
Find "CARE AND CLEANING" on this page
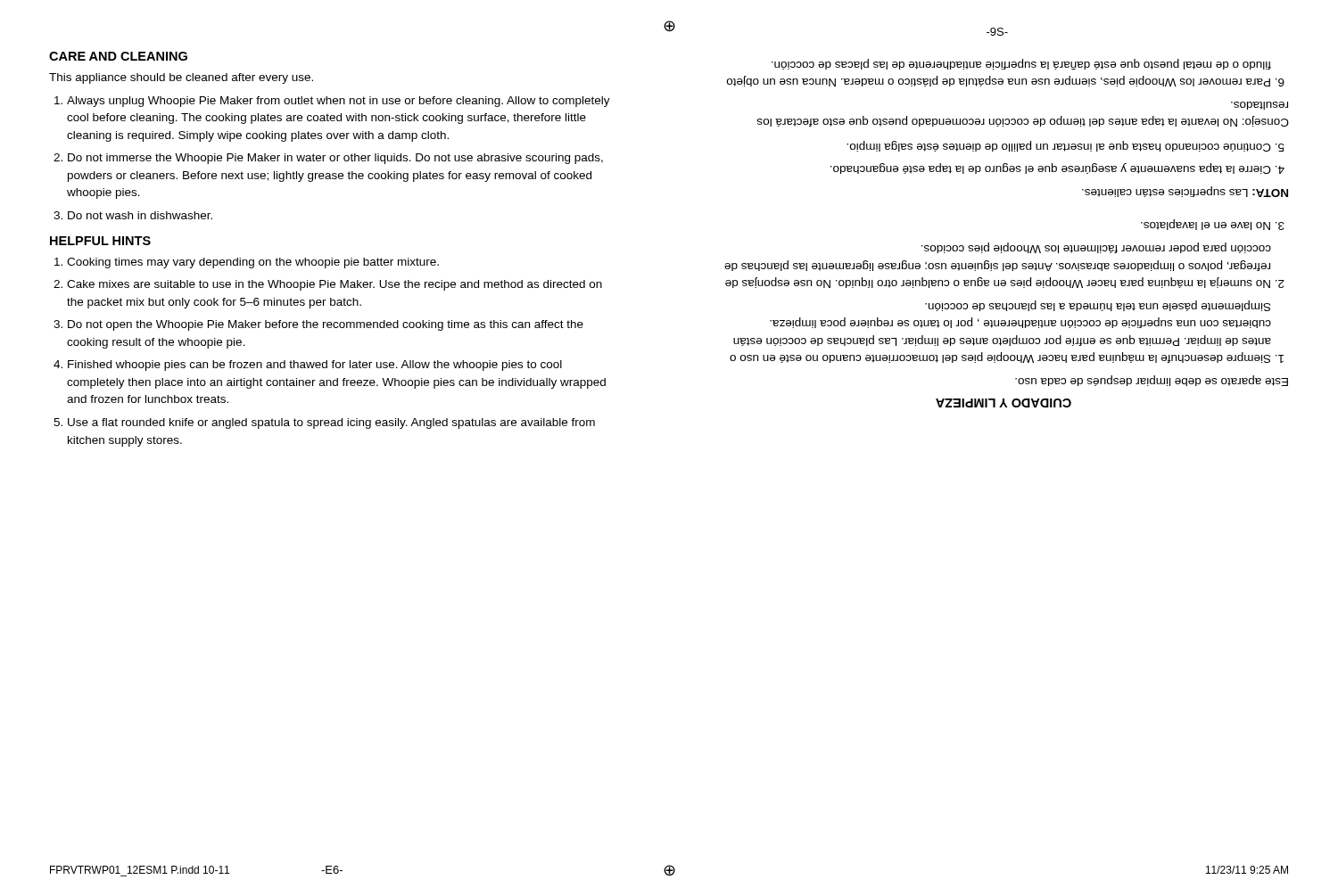(119, 56)
